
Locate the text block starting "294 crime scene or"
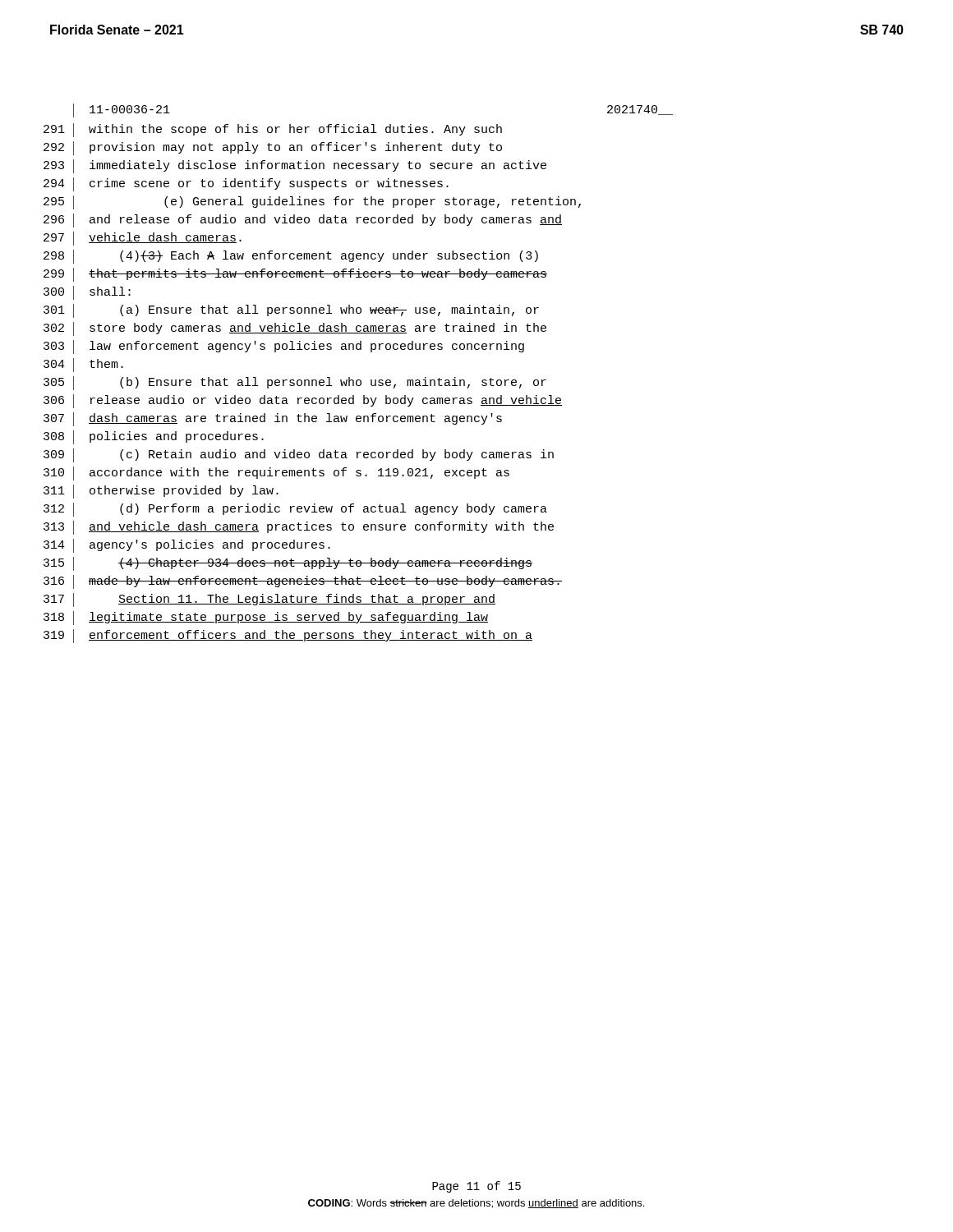point(246,184)
